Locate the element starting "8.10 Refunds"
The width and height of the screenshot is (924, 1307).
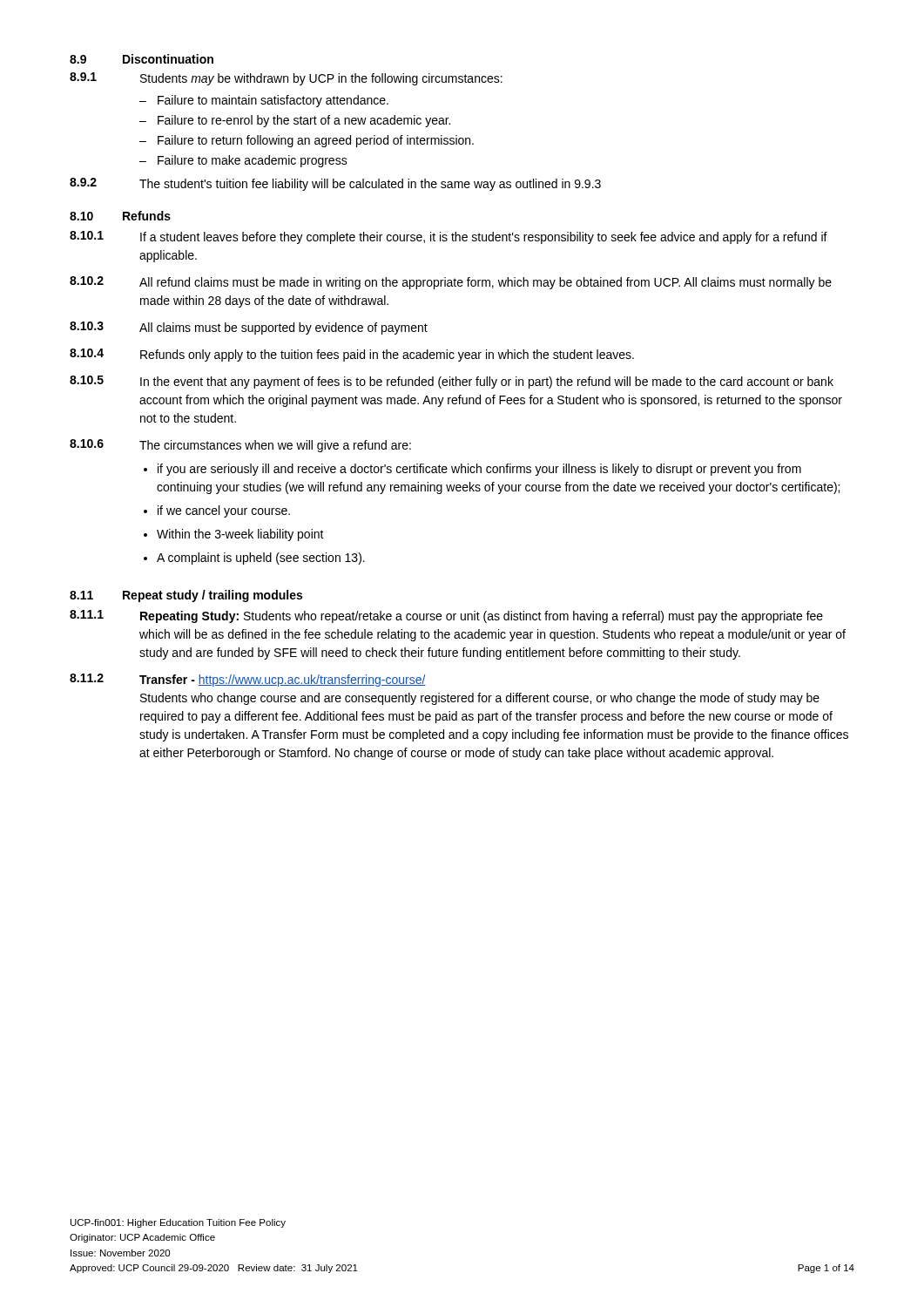click(x=120, y=216)
